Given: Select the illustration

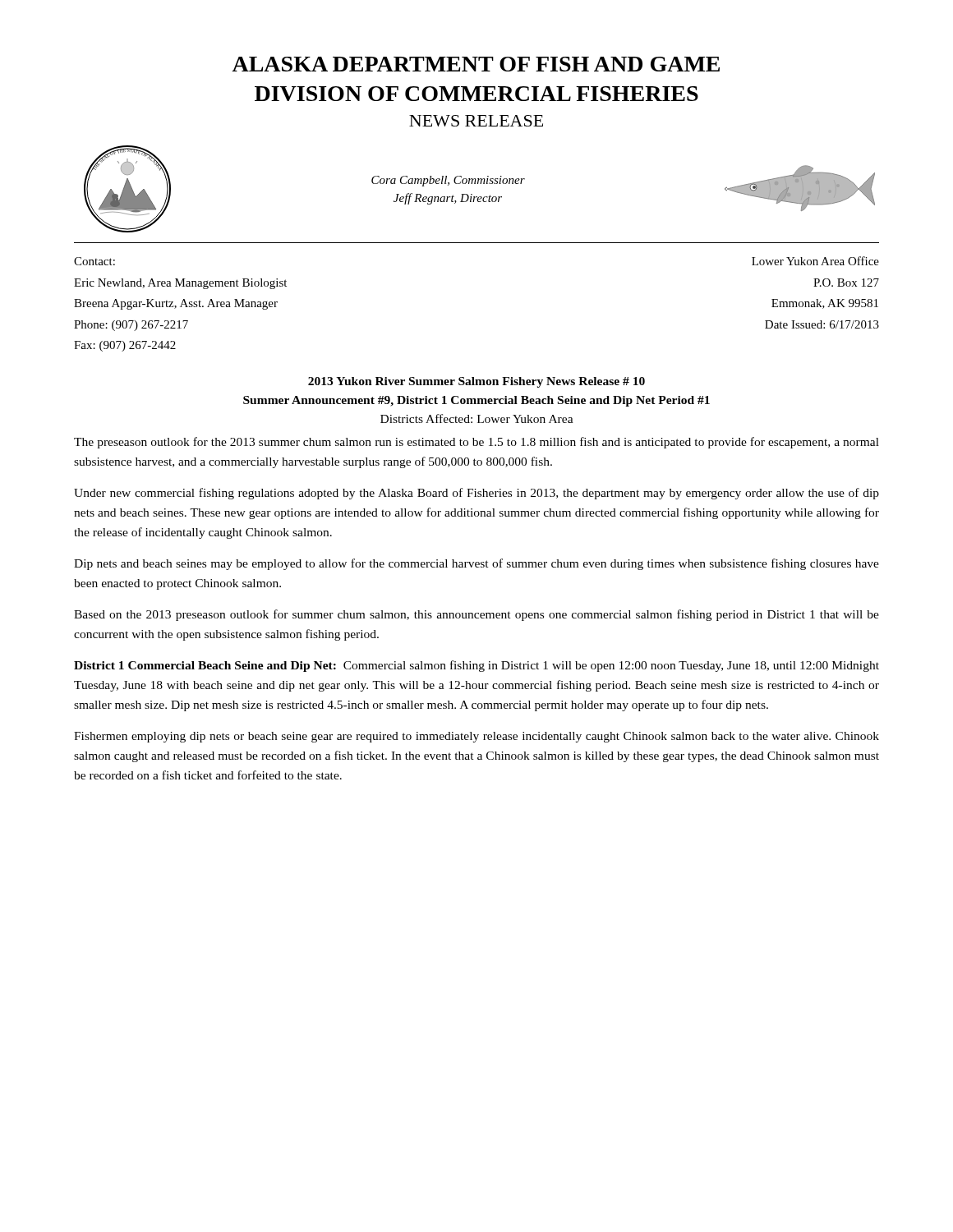Looking at the screenshot, I should (797, 189).
